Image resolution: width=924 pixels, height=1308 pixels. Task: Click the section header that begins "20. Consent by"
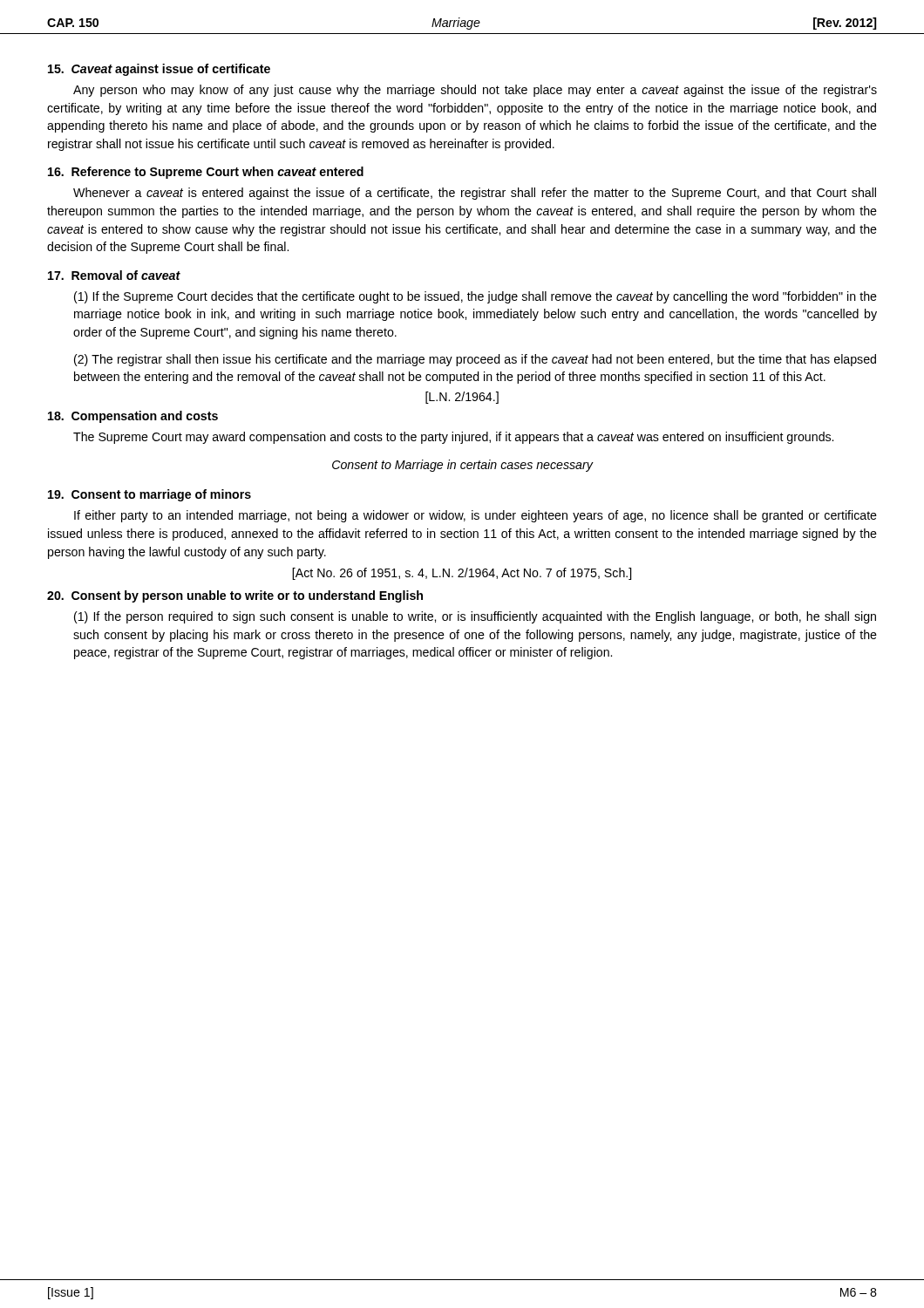point(235,596)
